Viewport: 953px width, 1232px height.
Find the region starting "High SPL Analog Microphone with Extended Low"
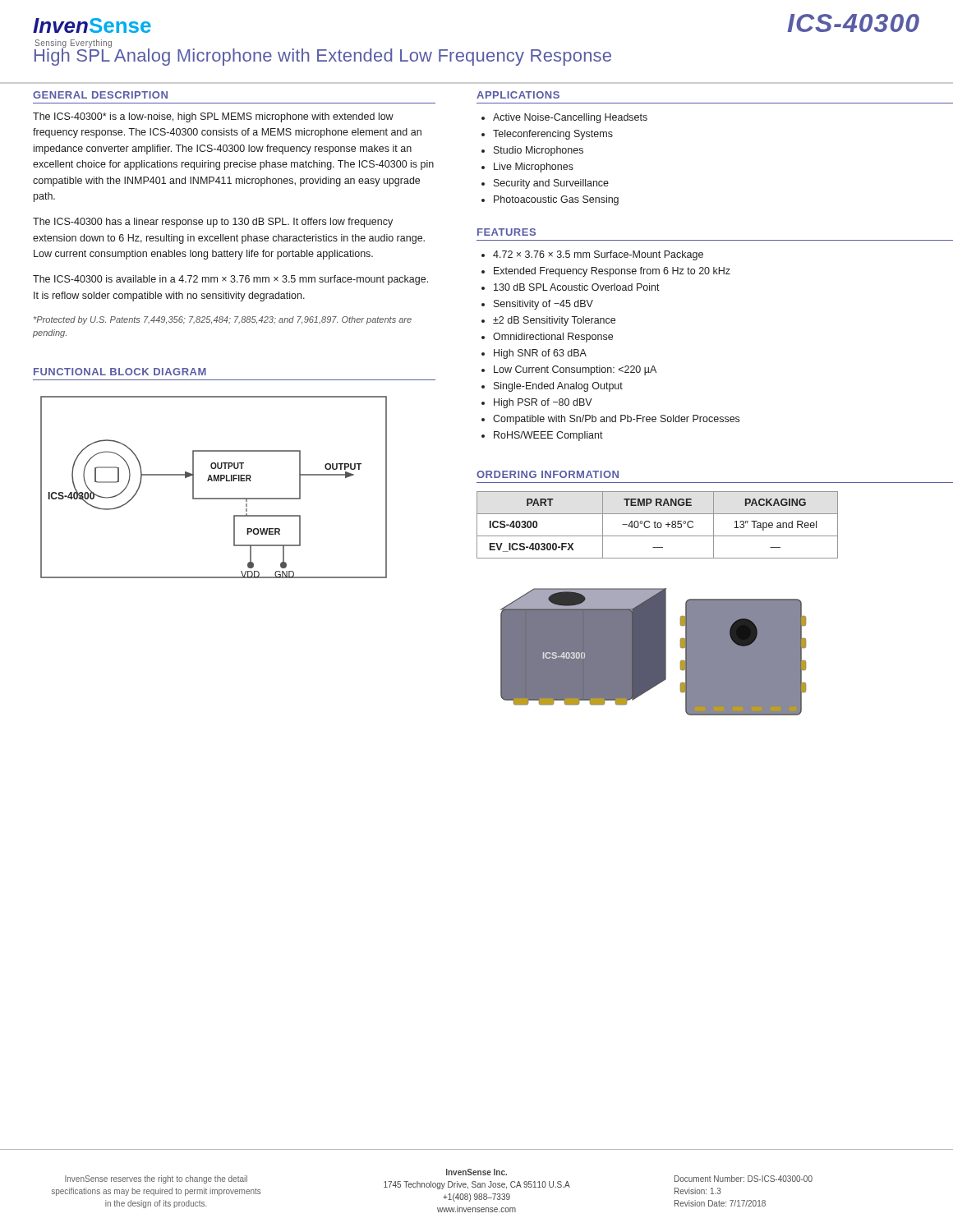pos(323,55)
